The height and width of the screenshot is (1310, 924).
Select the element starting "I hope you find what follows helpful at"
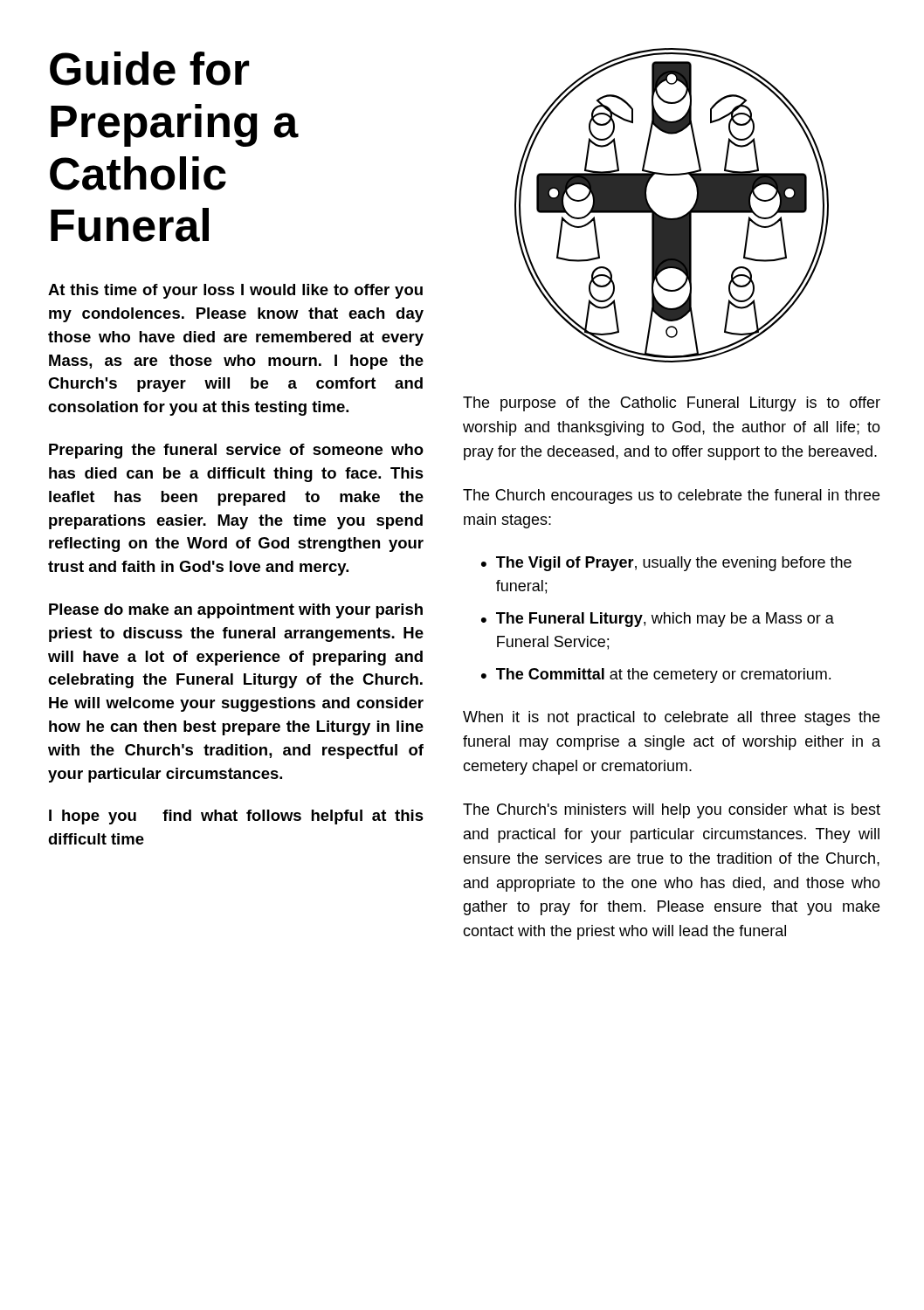pyautogui.click(x=236, y=827)
